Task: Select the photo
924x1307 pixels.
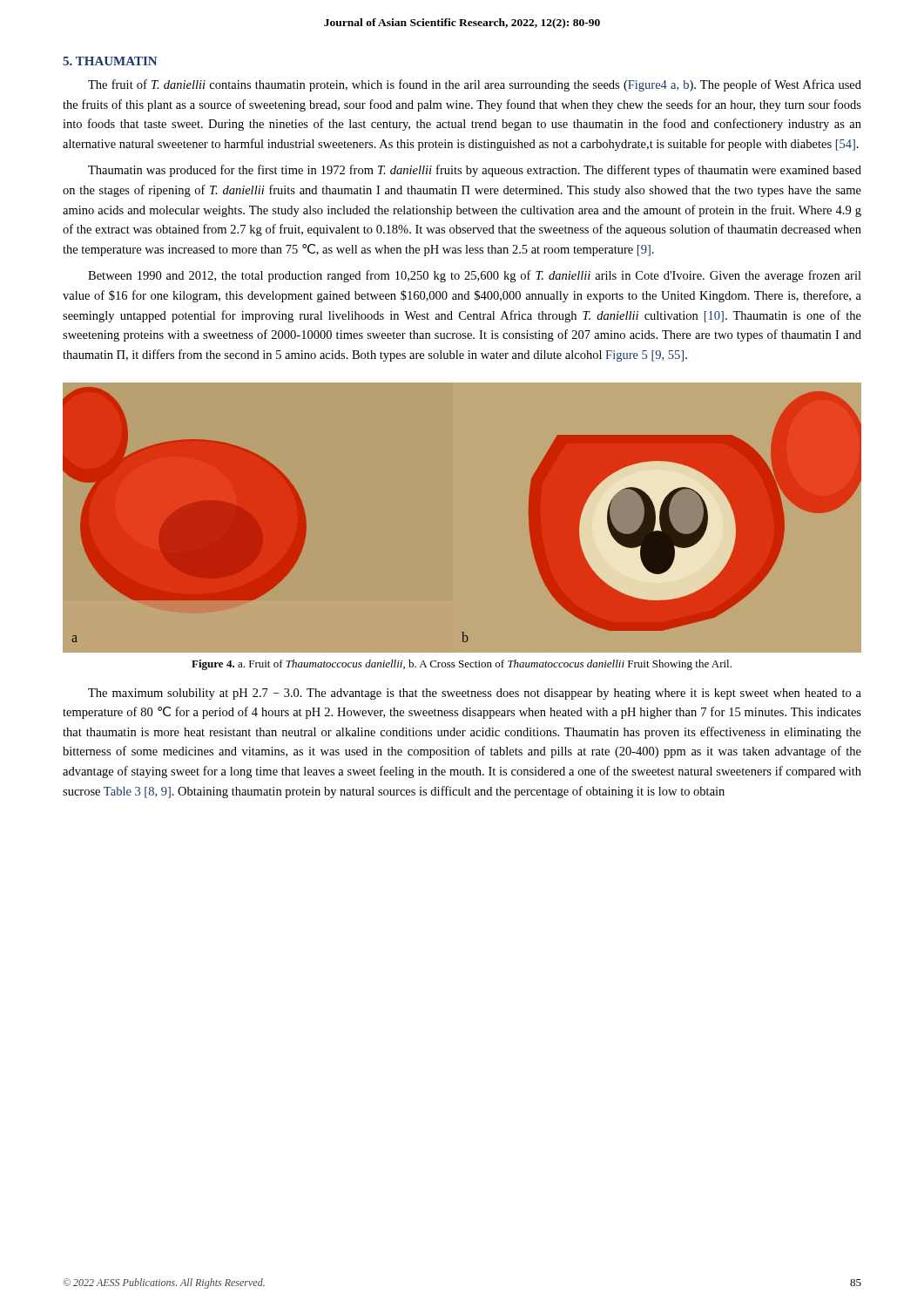Action: 462,517
